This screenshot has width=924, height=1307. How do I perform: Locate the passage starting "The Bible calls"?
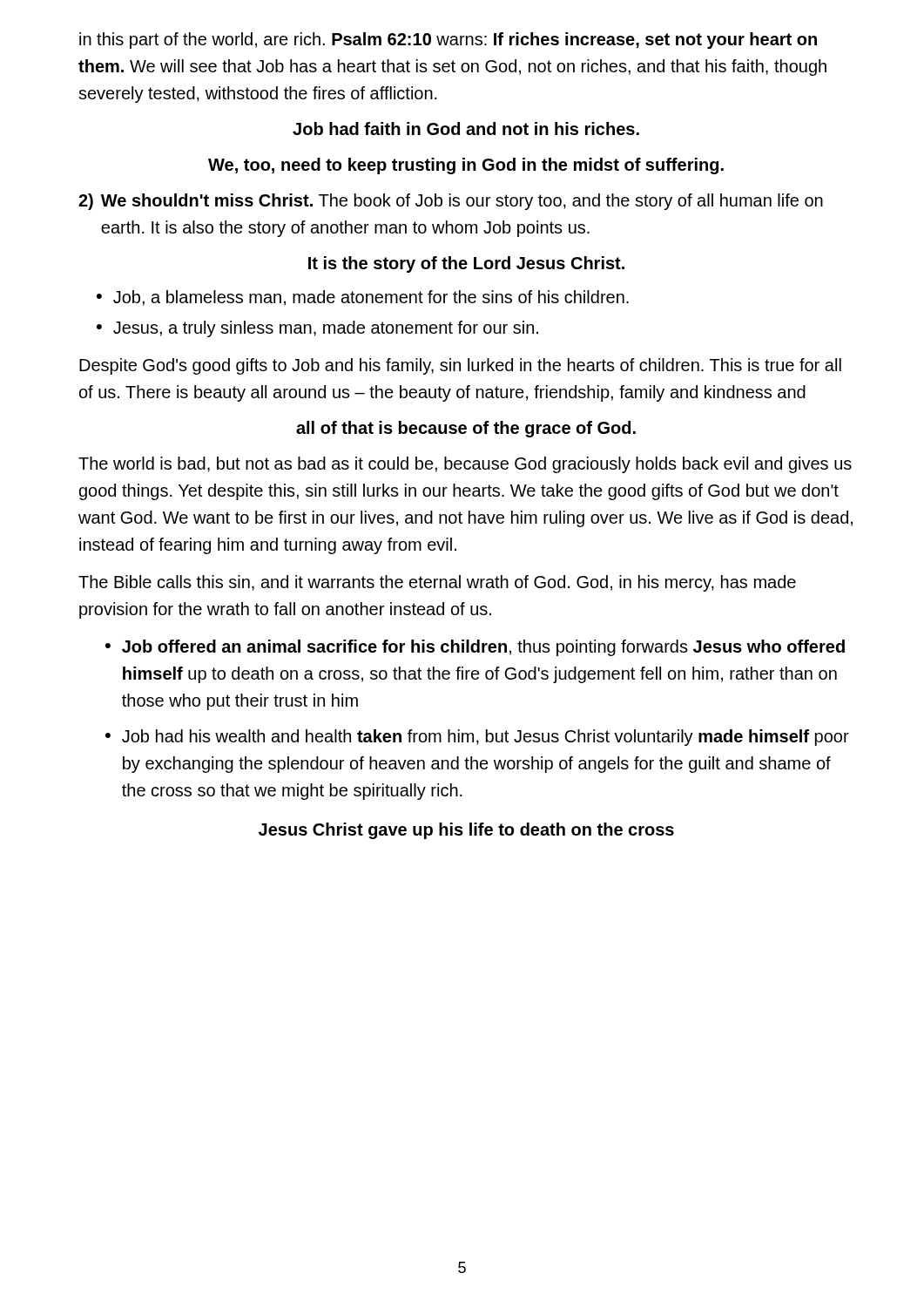(x=437, y=596)
